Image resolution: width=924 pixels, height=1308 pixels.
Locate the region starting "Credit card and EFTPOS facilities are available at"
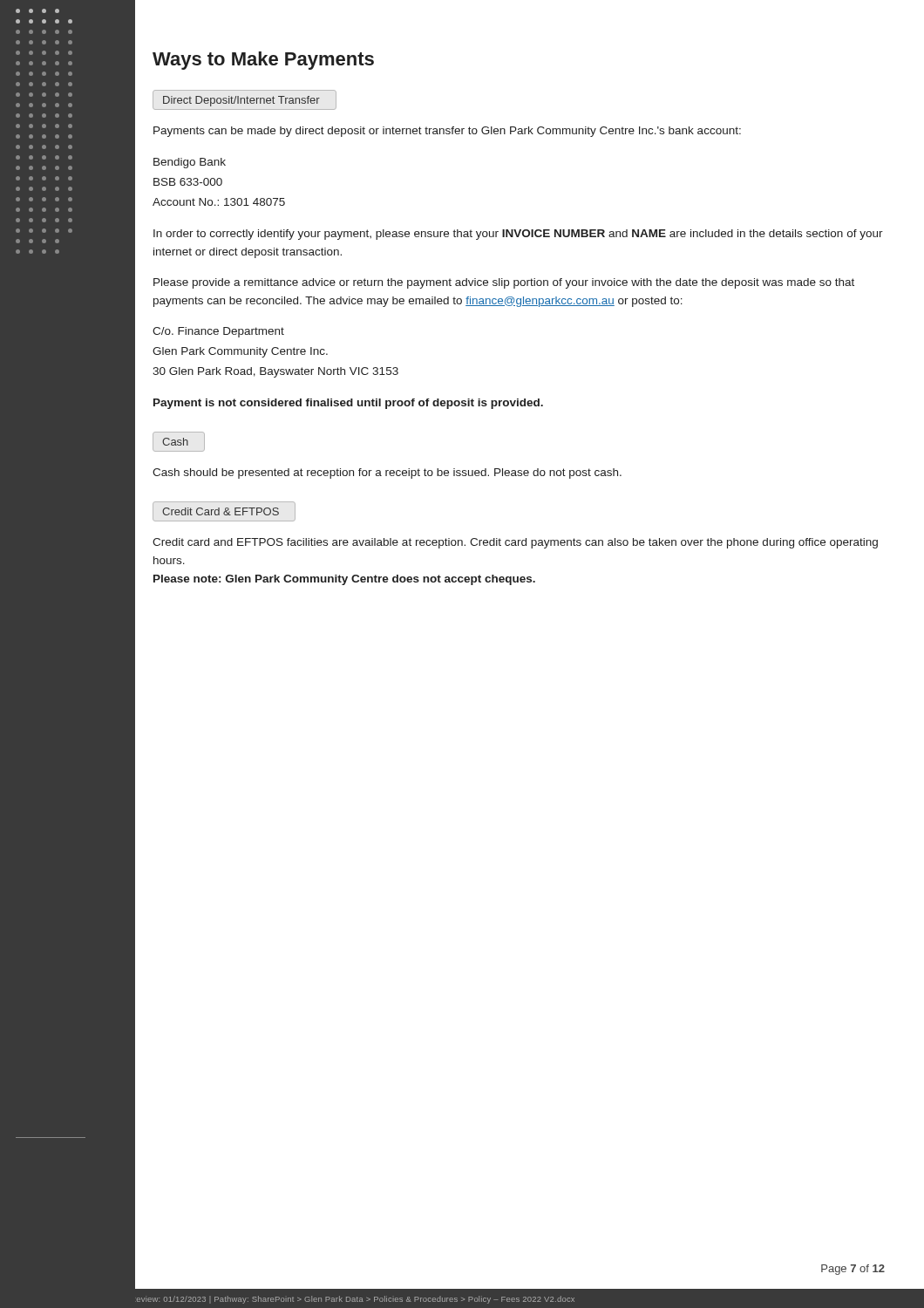[515, 543]
